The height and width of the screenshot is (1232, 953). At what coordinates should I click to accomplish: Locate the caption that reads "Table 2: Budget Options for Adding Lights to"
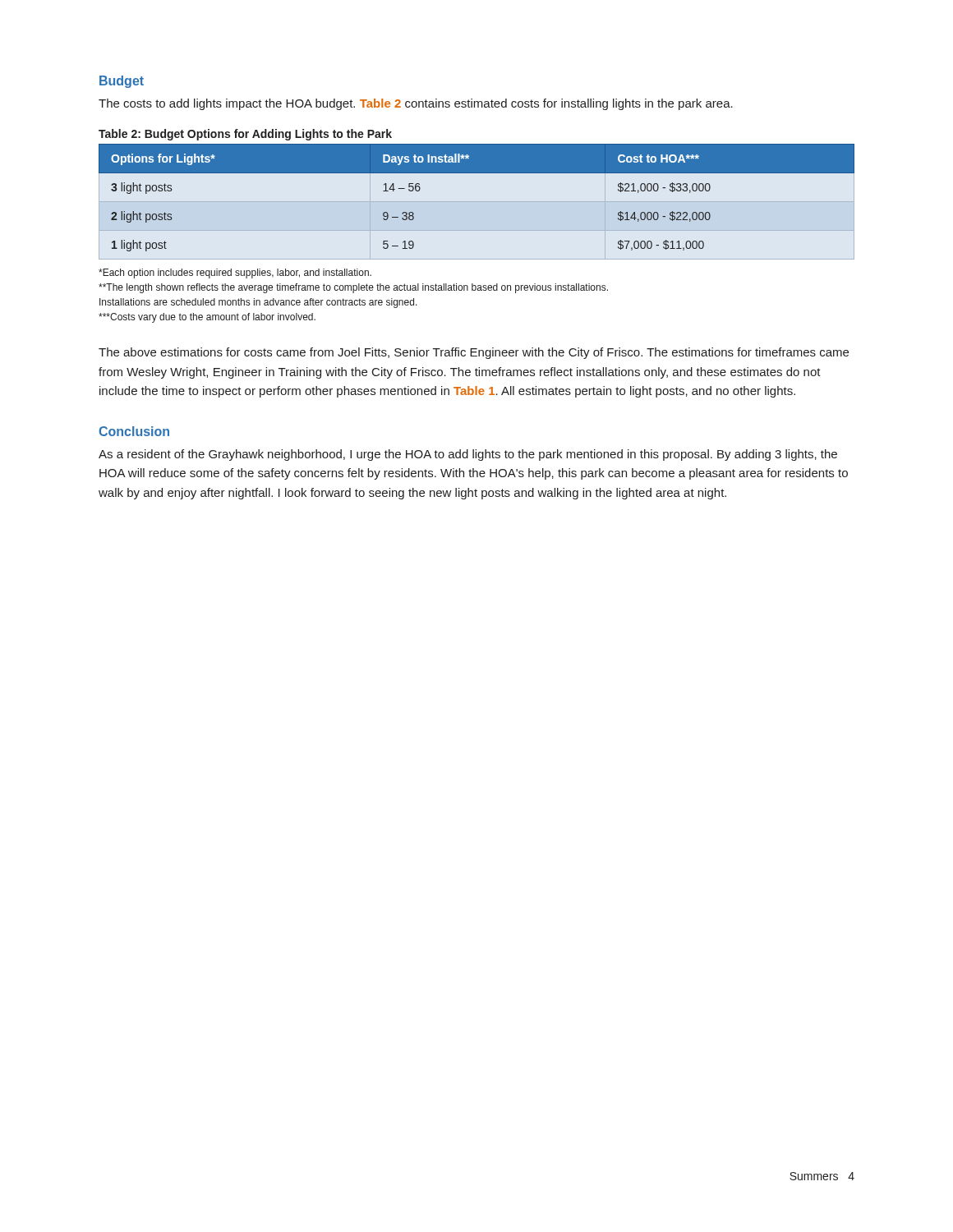point(245,134)
